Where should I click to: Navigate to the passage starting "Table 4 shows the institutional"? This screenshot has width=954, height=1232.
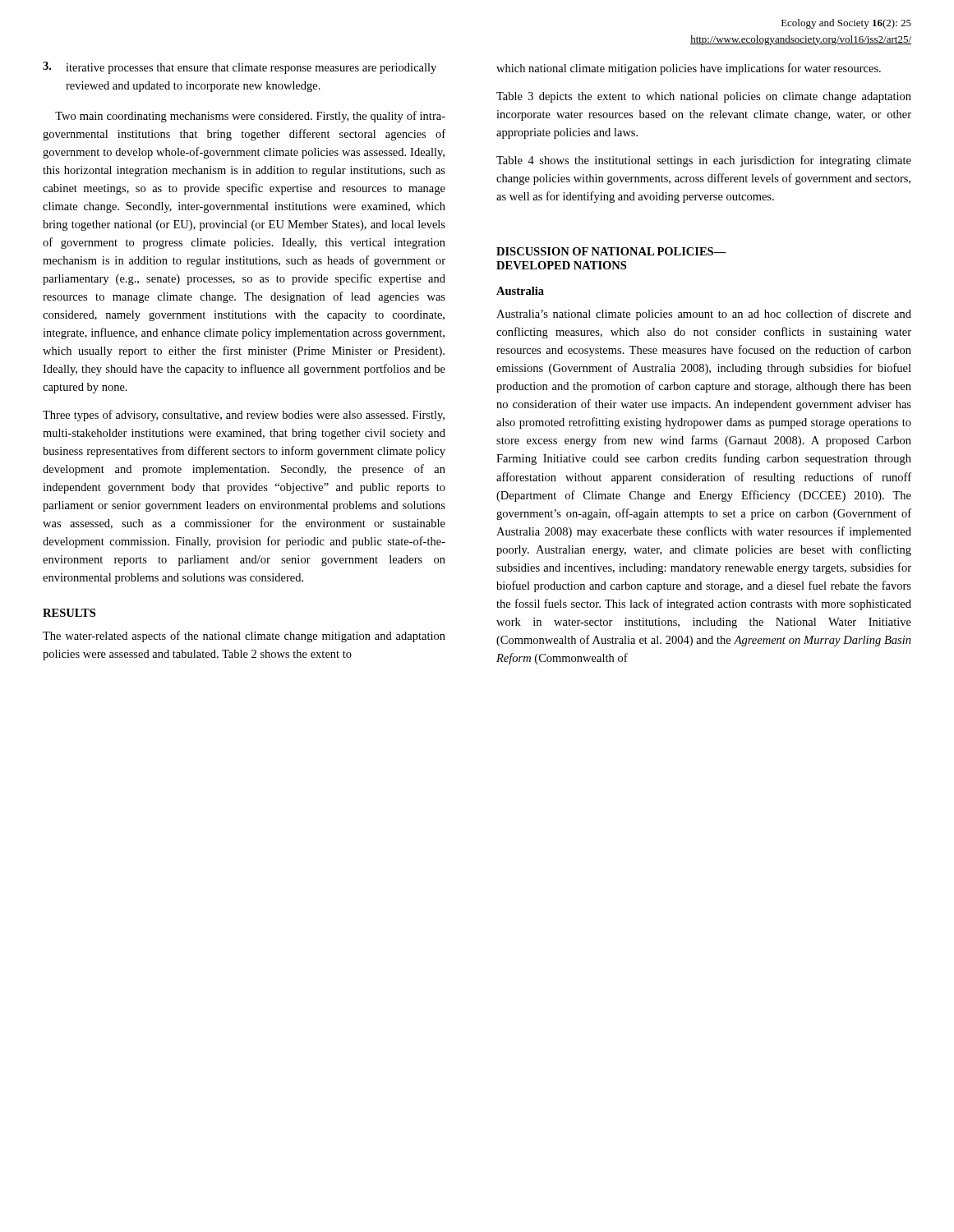click(704, 178)
